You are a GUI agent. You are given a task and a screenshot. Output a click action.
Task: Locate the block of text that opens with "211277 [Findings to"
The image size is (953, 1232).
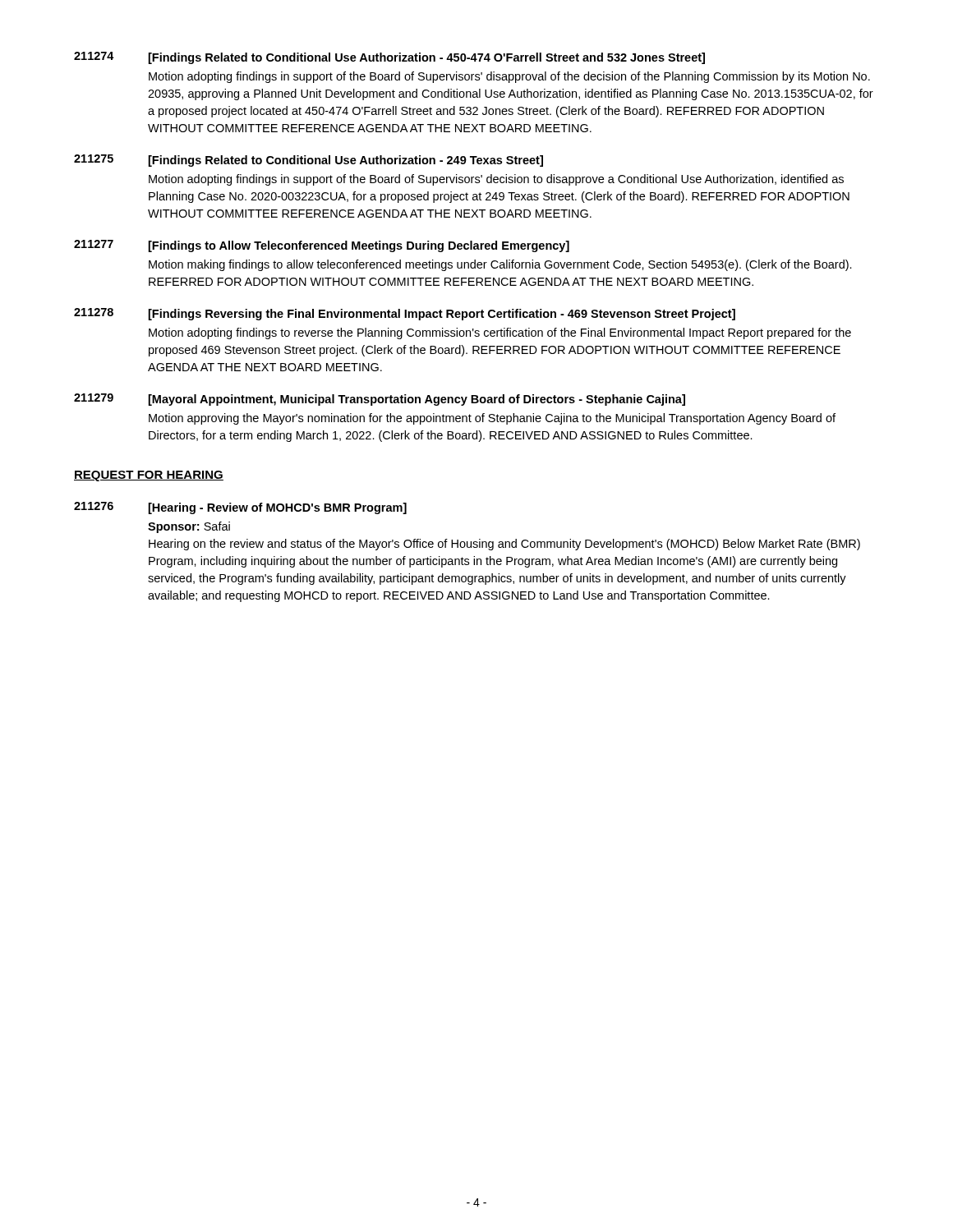click(x=476, y=264)
